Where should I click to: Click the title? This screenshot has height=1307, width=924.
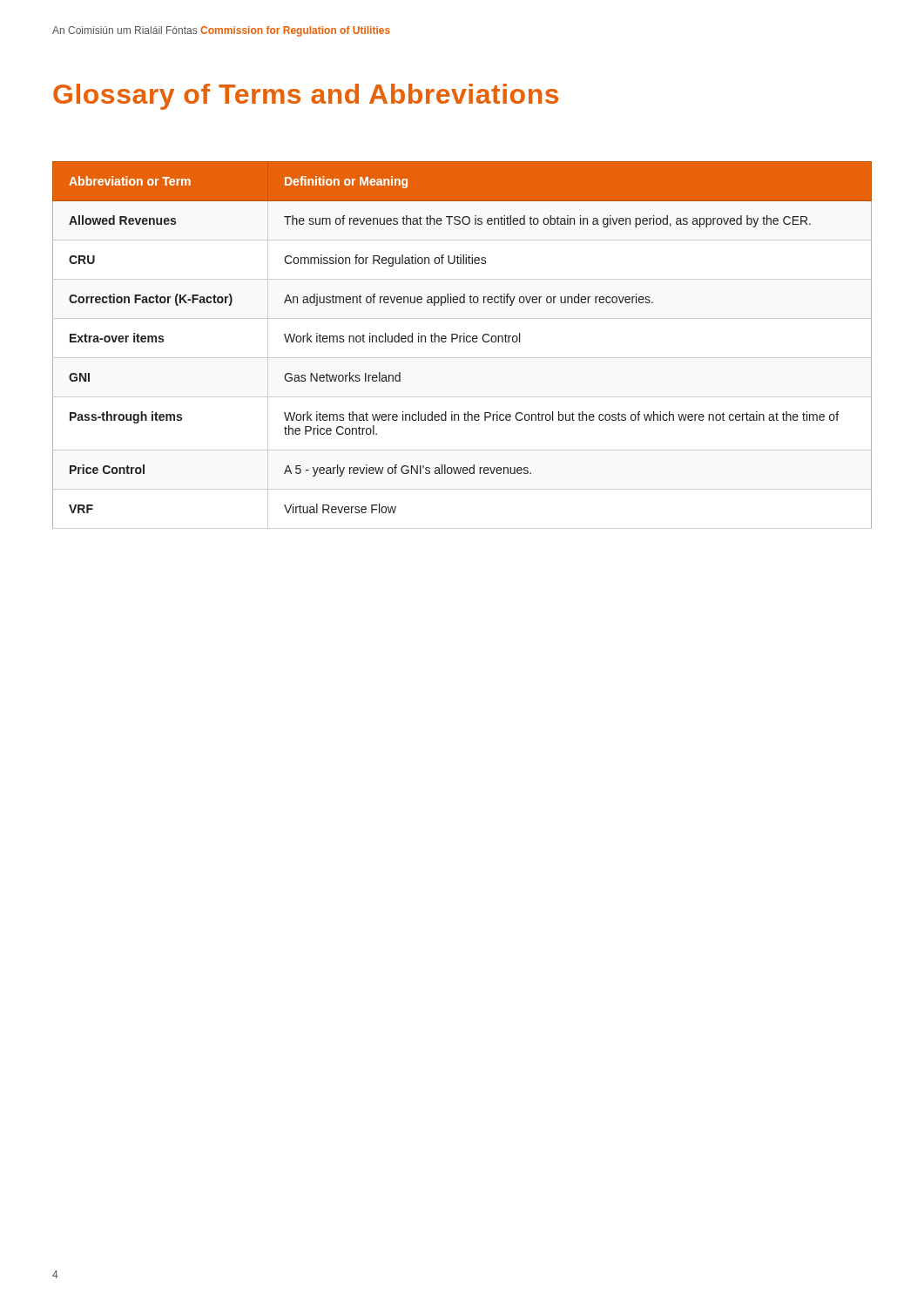click(306, 94)
